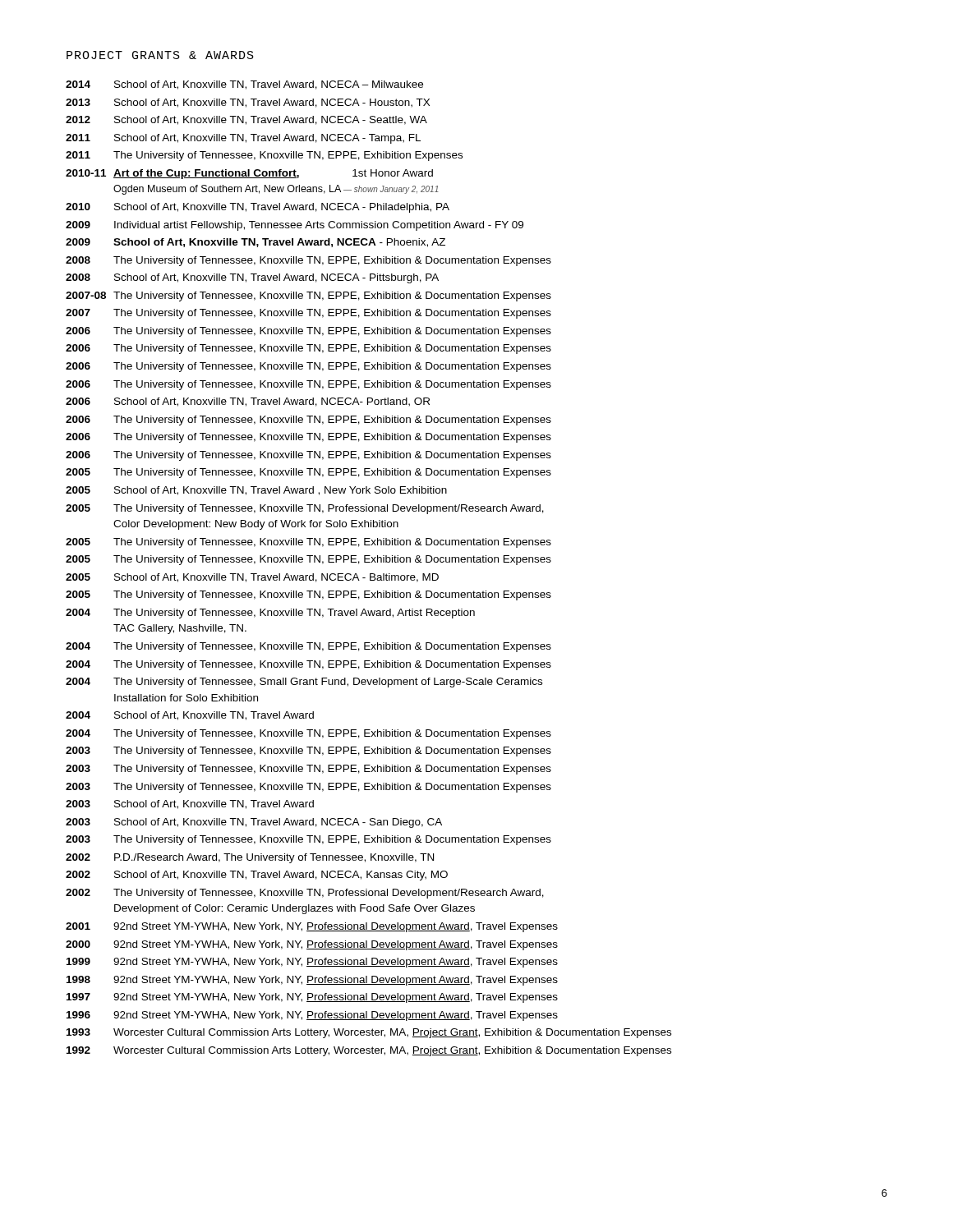
Task: Select the region starting "1993Worcester Cultural Commission Arts"
Action: pyautogui.click(x=476, y=1033)
